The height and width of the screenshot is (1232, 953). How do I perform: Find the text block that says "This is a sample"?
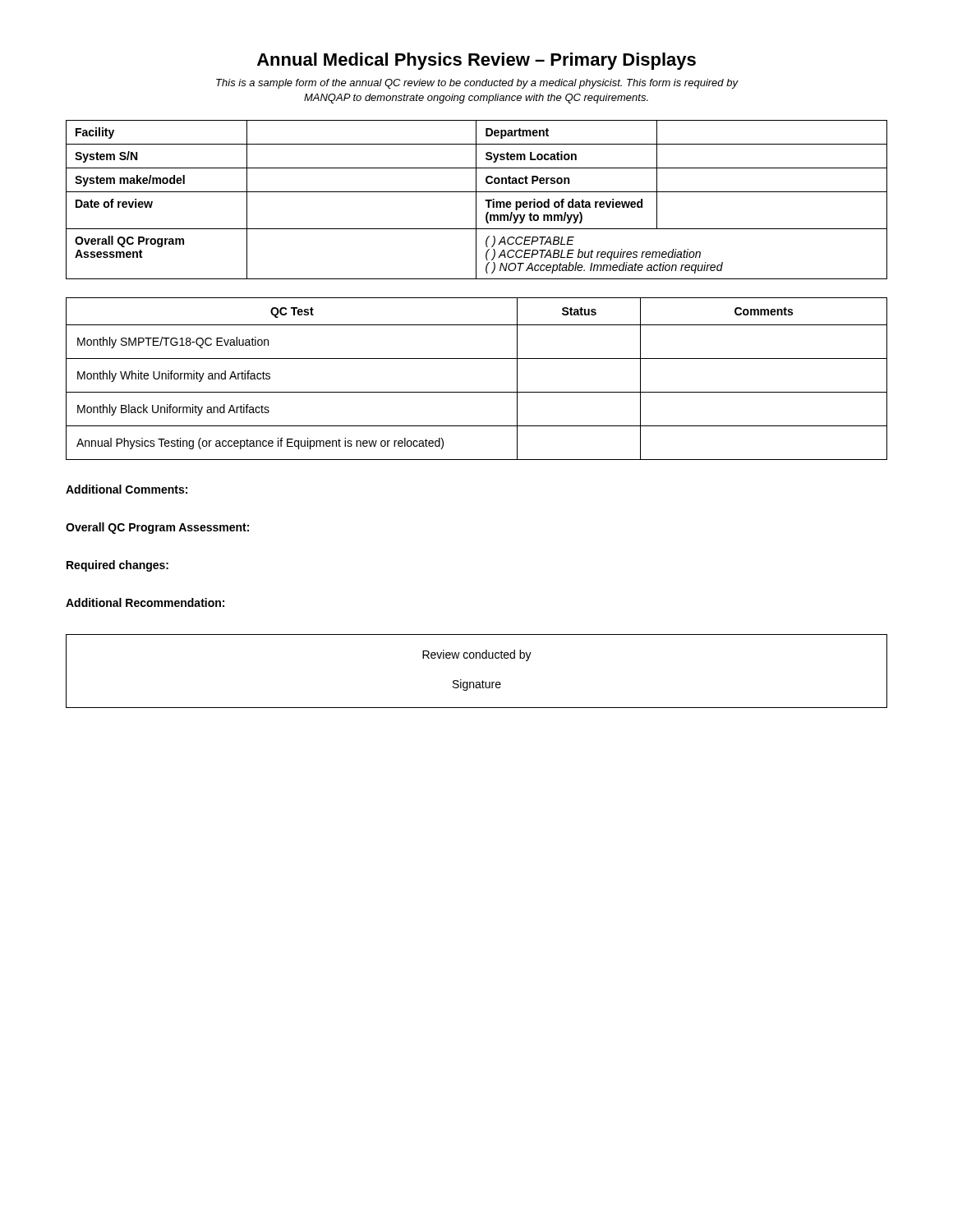(476, 90)
